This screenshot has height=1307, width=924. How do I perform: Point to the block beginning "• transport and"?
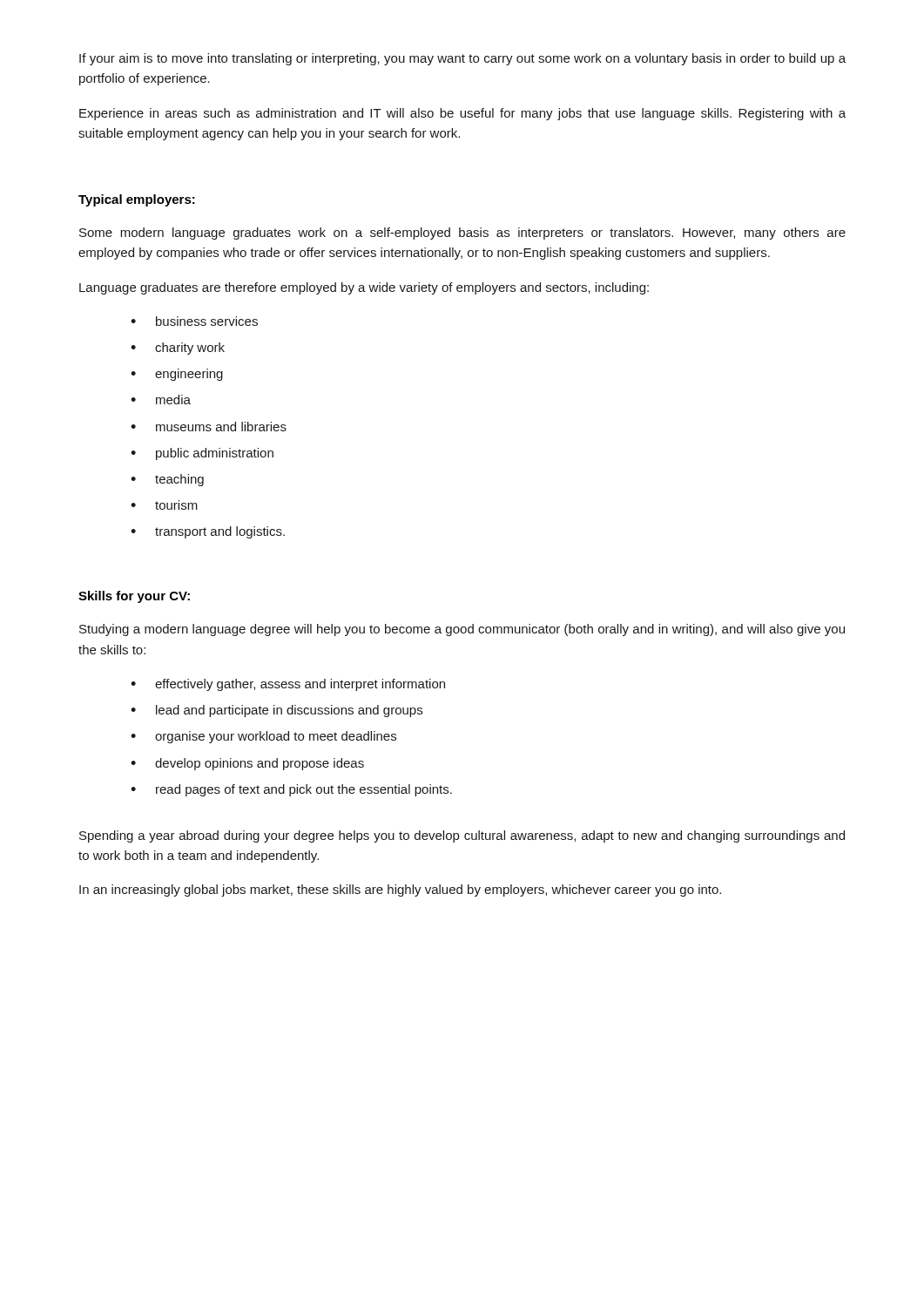click(208, 532)
